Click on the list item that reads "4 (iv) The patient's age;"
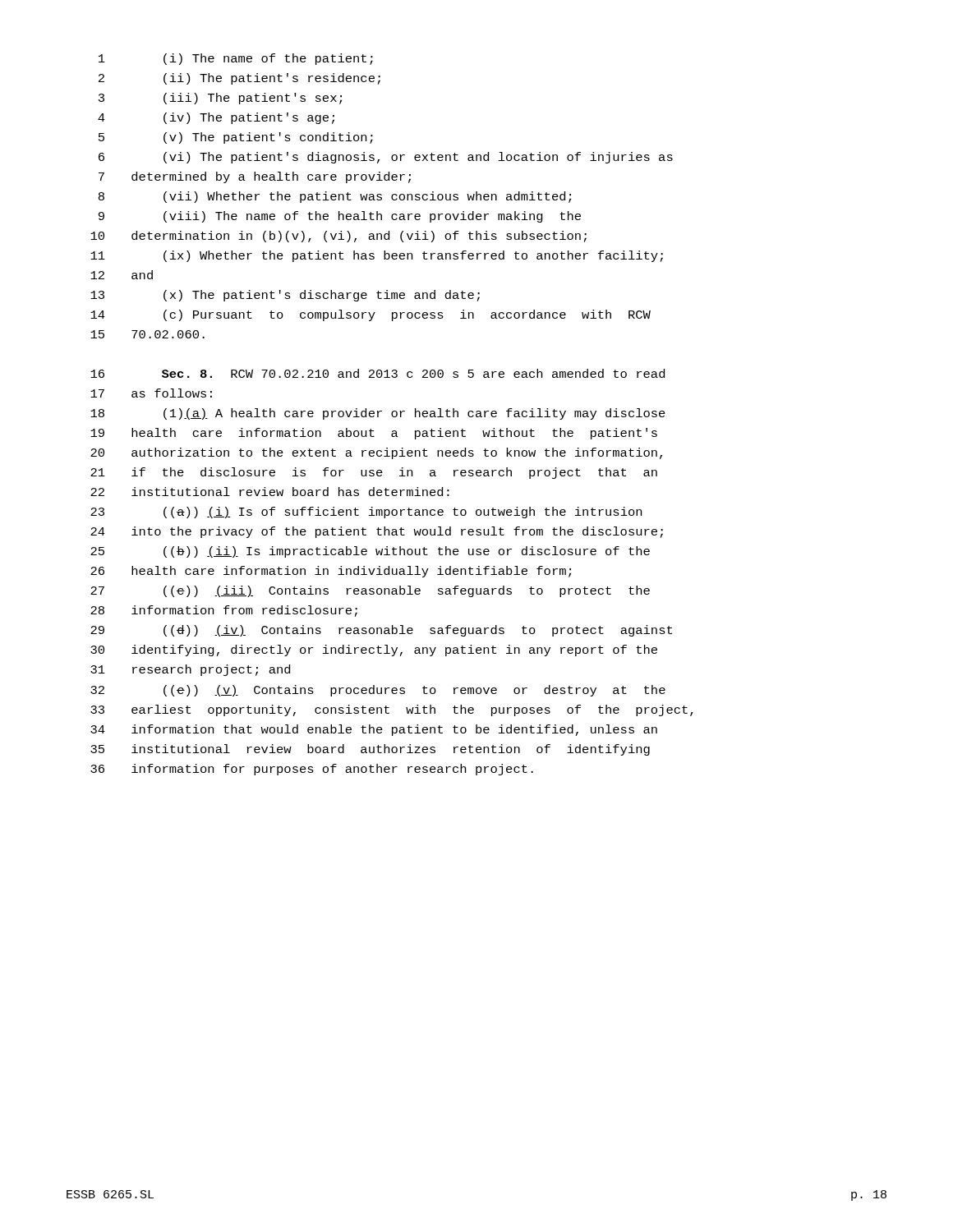Image resolution: width=953 pixels, height=1232 pixels. [216, 118]
